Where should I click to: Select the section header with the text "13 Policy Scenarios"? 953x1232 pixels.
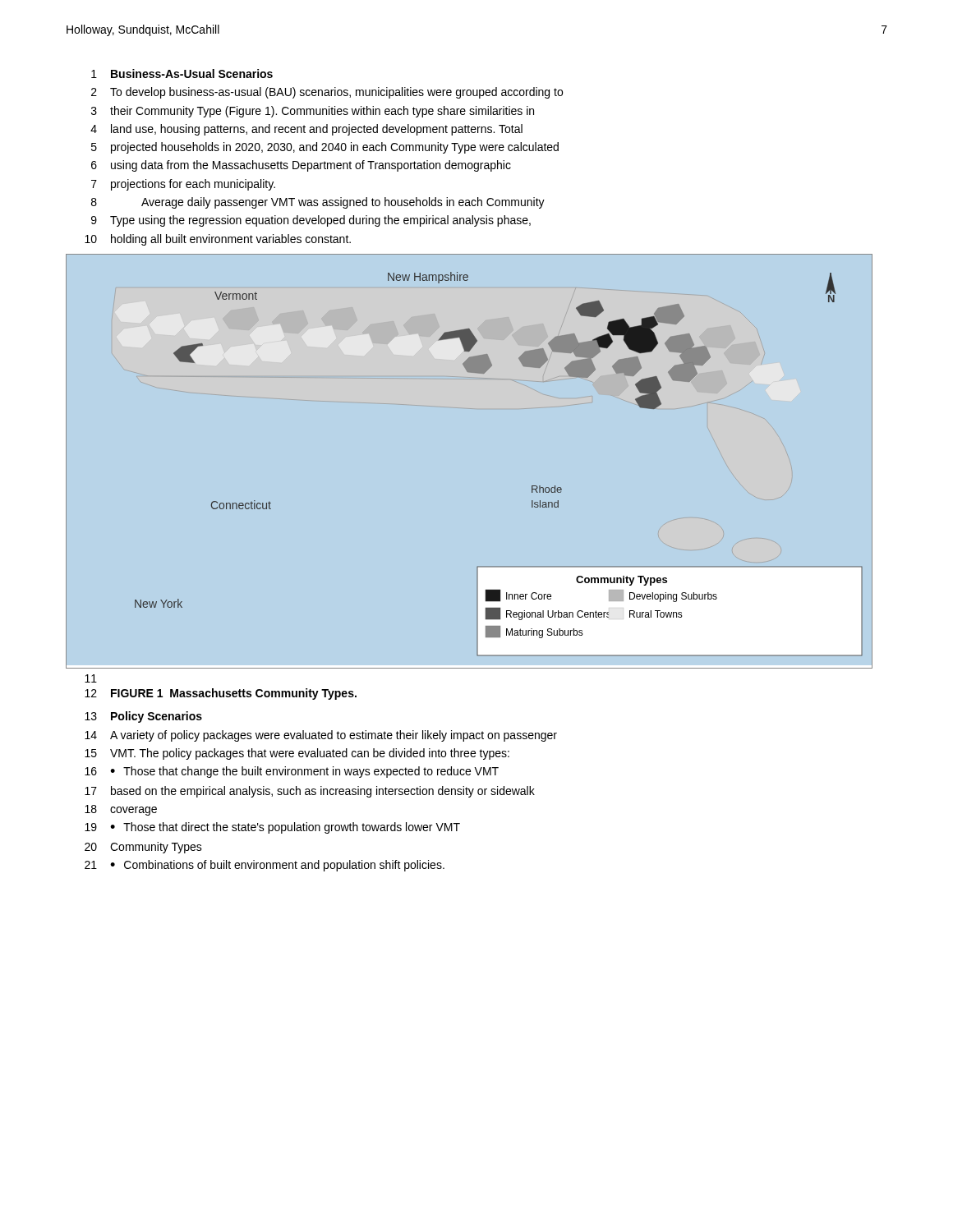pos(143,717)
